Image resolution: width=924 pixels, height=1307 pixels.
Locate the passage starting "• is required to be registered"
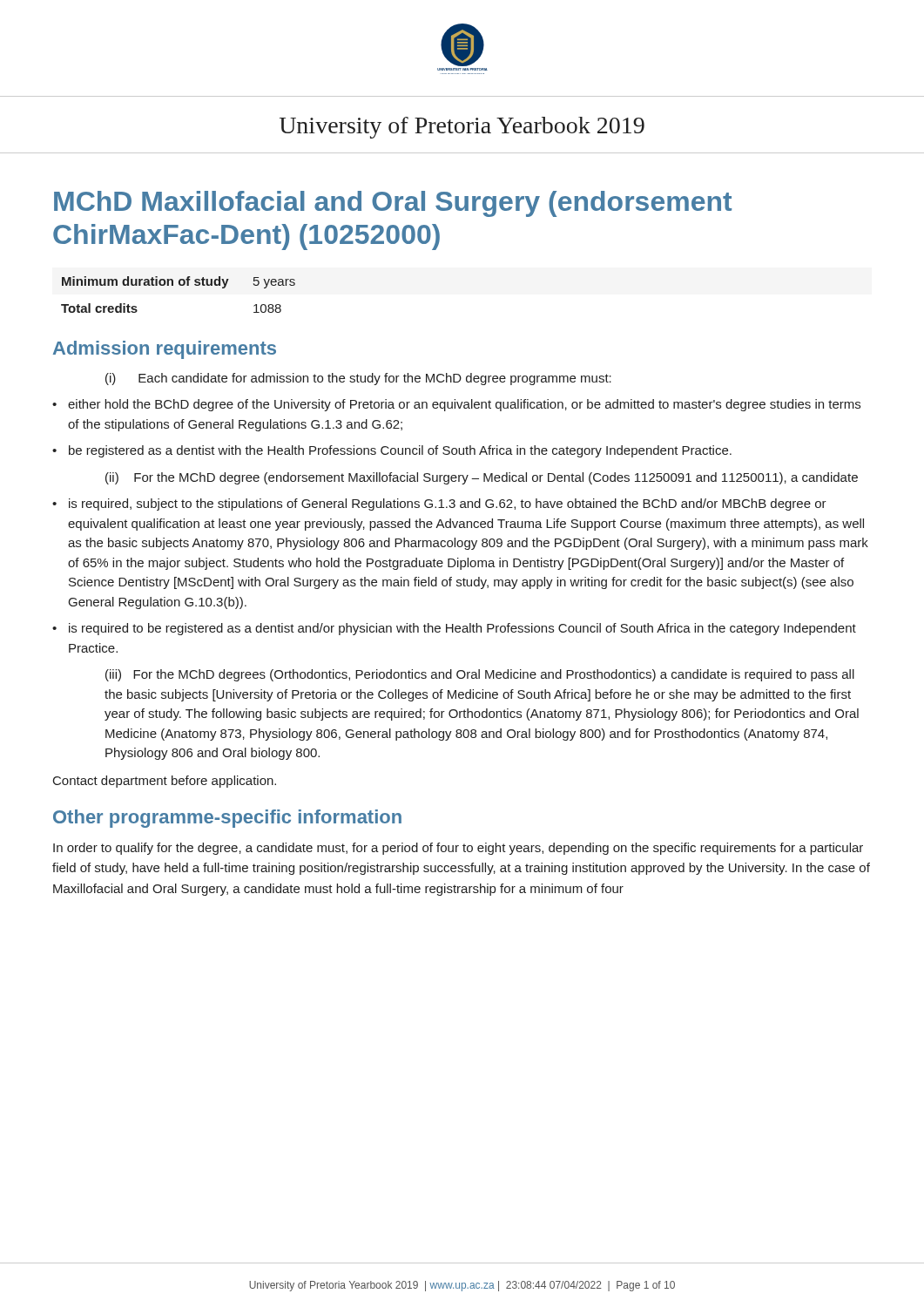(x=462, y=638)
